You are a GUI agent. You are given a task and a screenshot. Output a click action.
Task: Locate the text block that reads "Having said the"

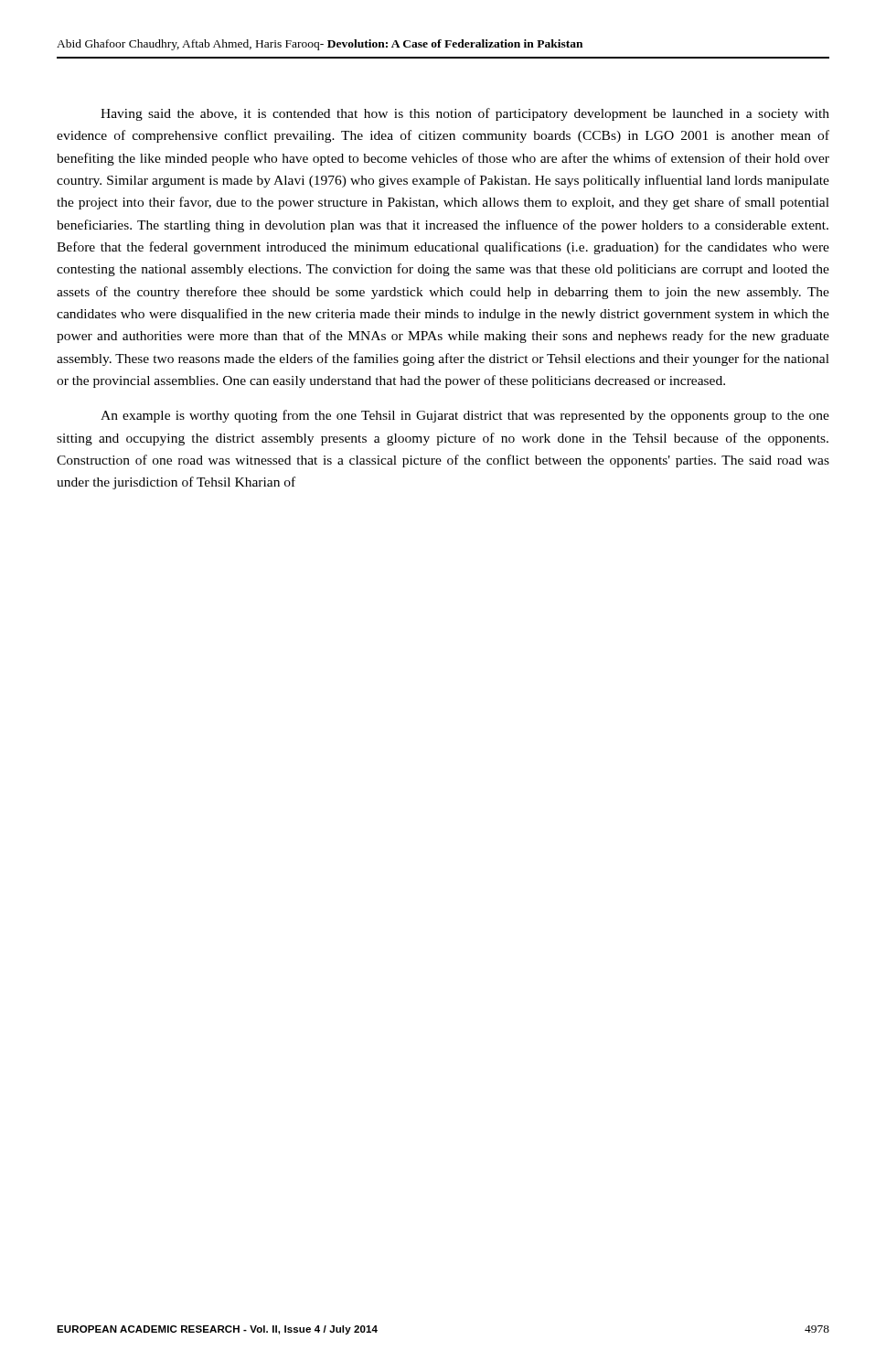(x=443, y=246)
